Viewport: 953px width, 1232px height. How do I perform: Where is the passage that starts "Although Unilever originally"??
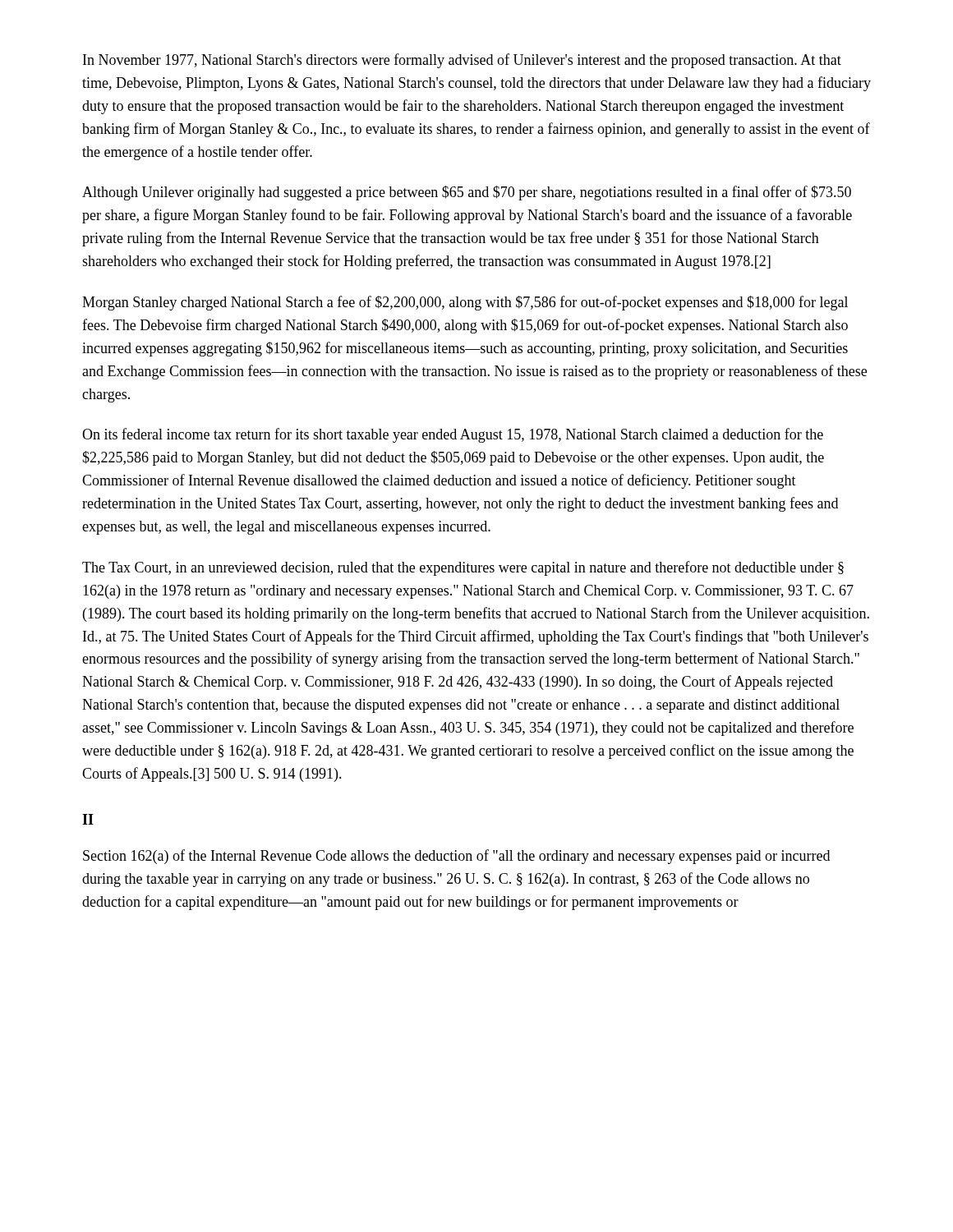point(467,227)
